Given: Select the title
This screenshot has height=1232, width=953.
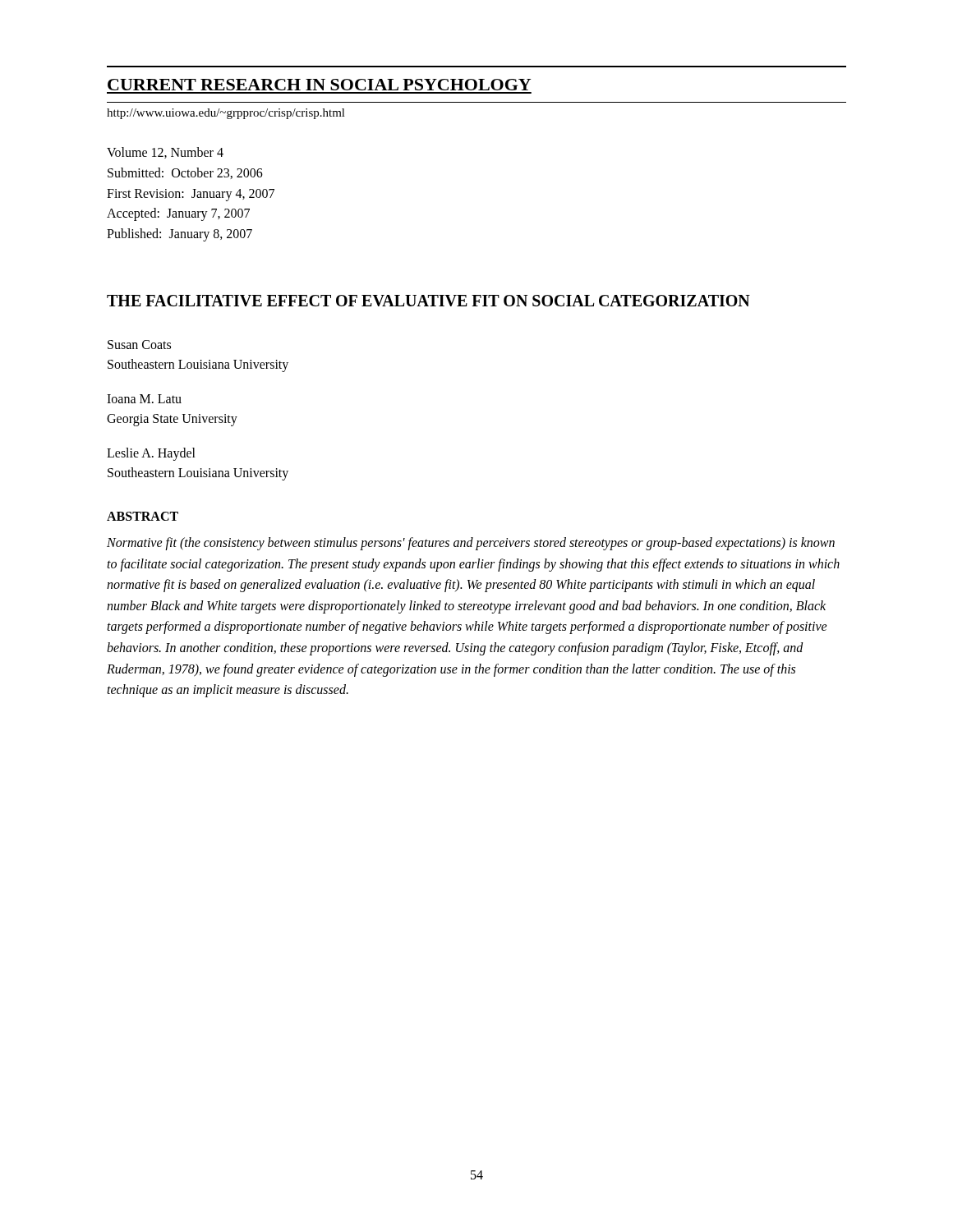Looking at the screenshot, I should click(x=428, y=301).
